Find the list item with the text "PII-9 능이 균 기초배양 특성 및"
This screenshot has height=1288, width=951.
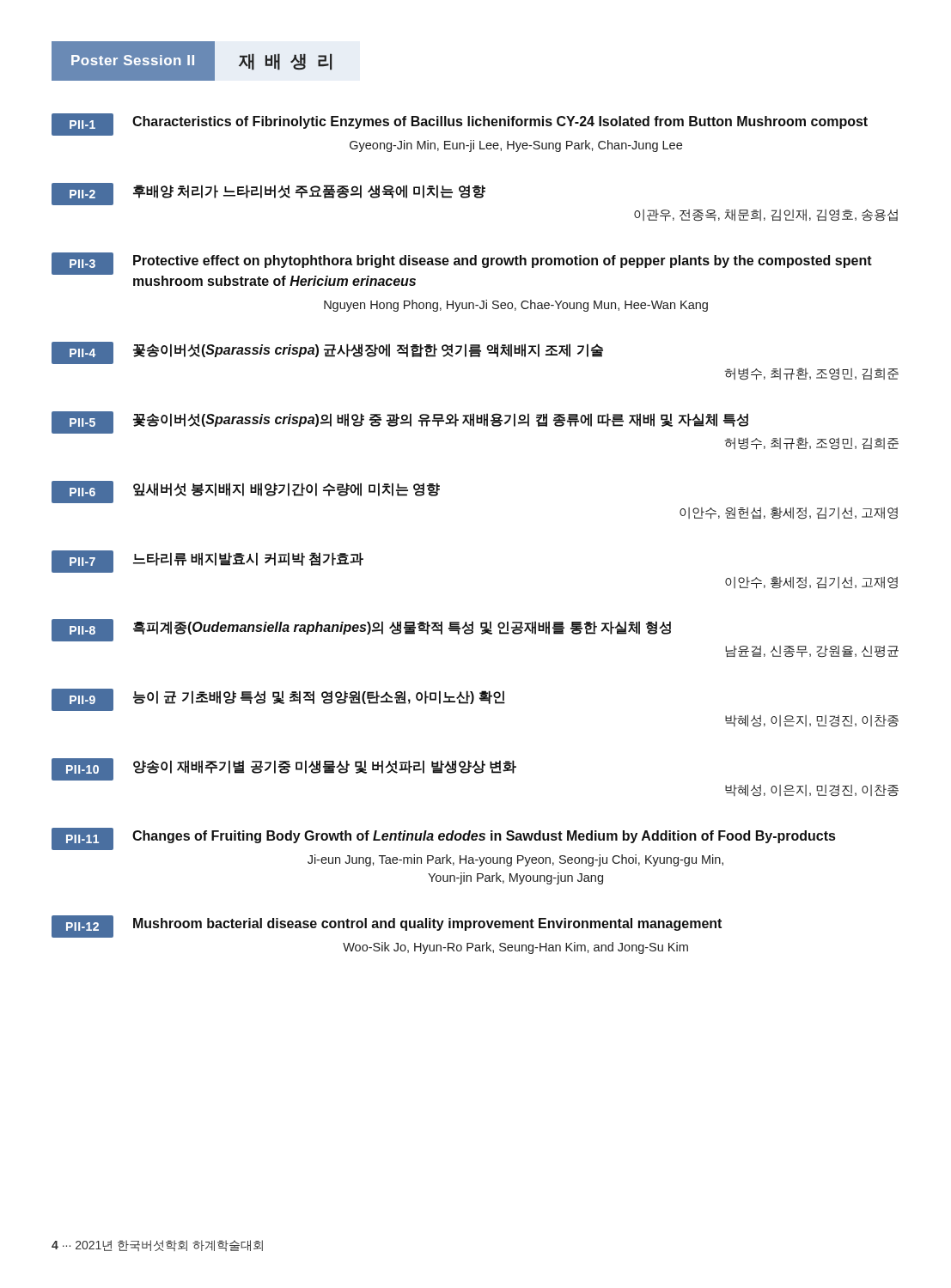click(x=476, y=709)
